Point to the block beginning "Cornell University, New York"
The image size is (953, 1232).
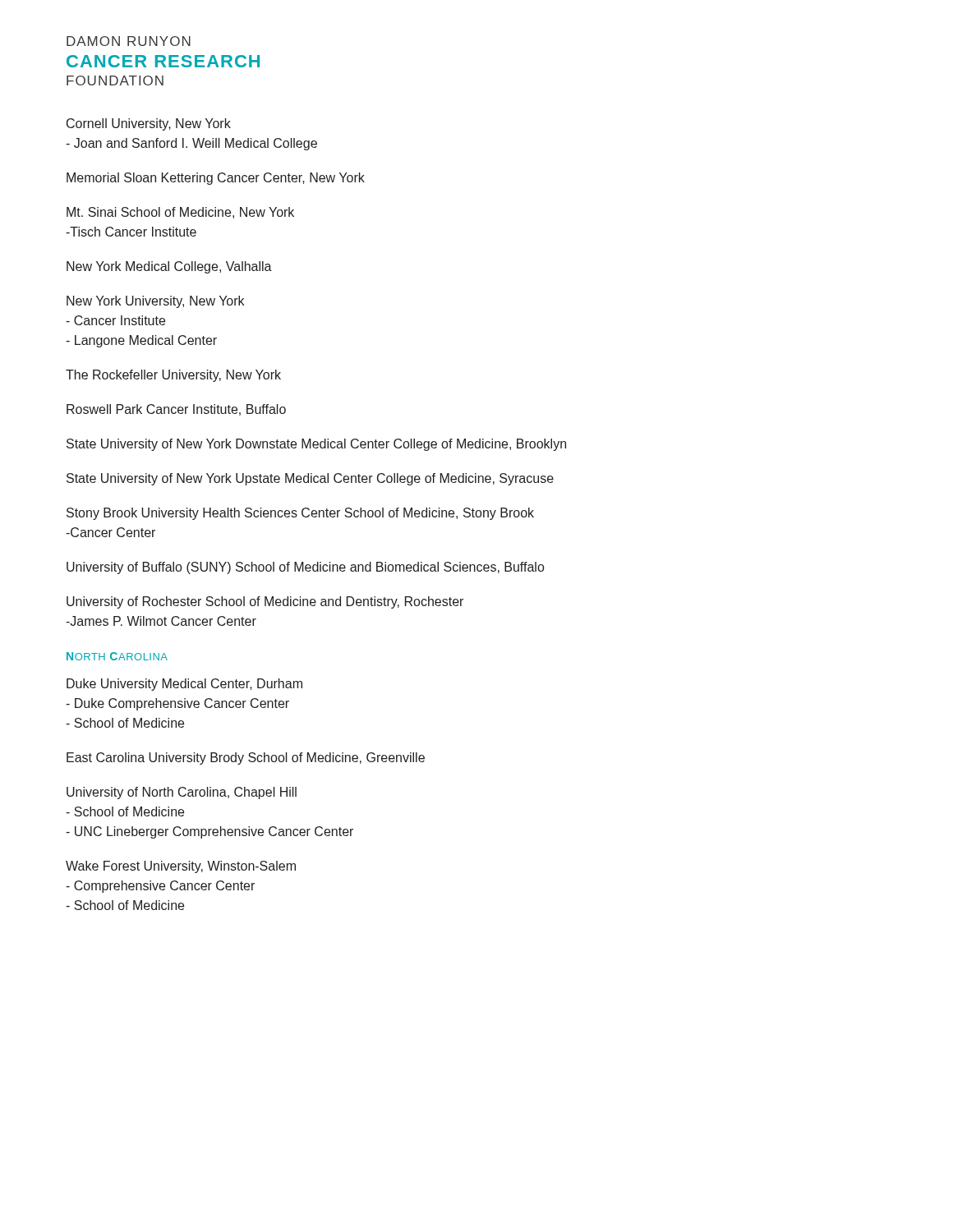tap(149, 124)
